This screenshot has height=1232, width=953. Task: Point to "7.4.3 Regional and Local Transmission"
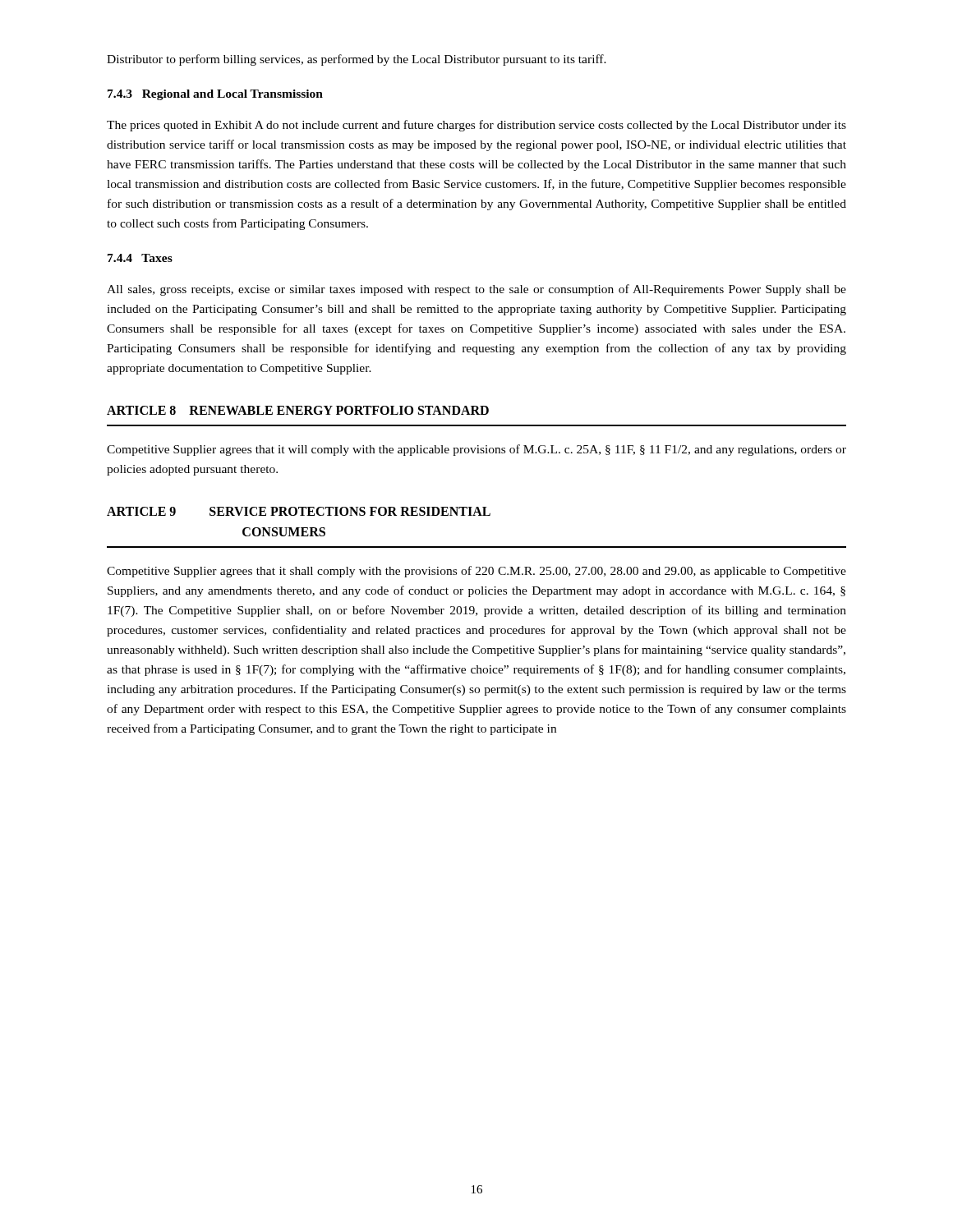(215, 93)
